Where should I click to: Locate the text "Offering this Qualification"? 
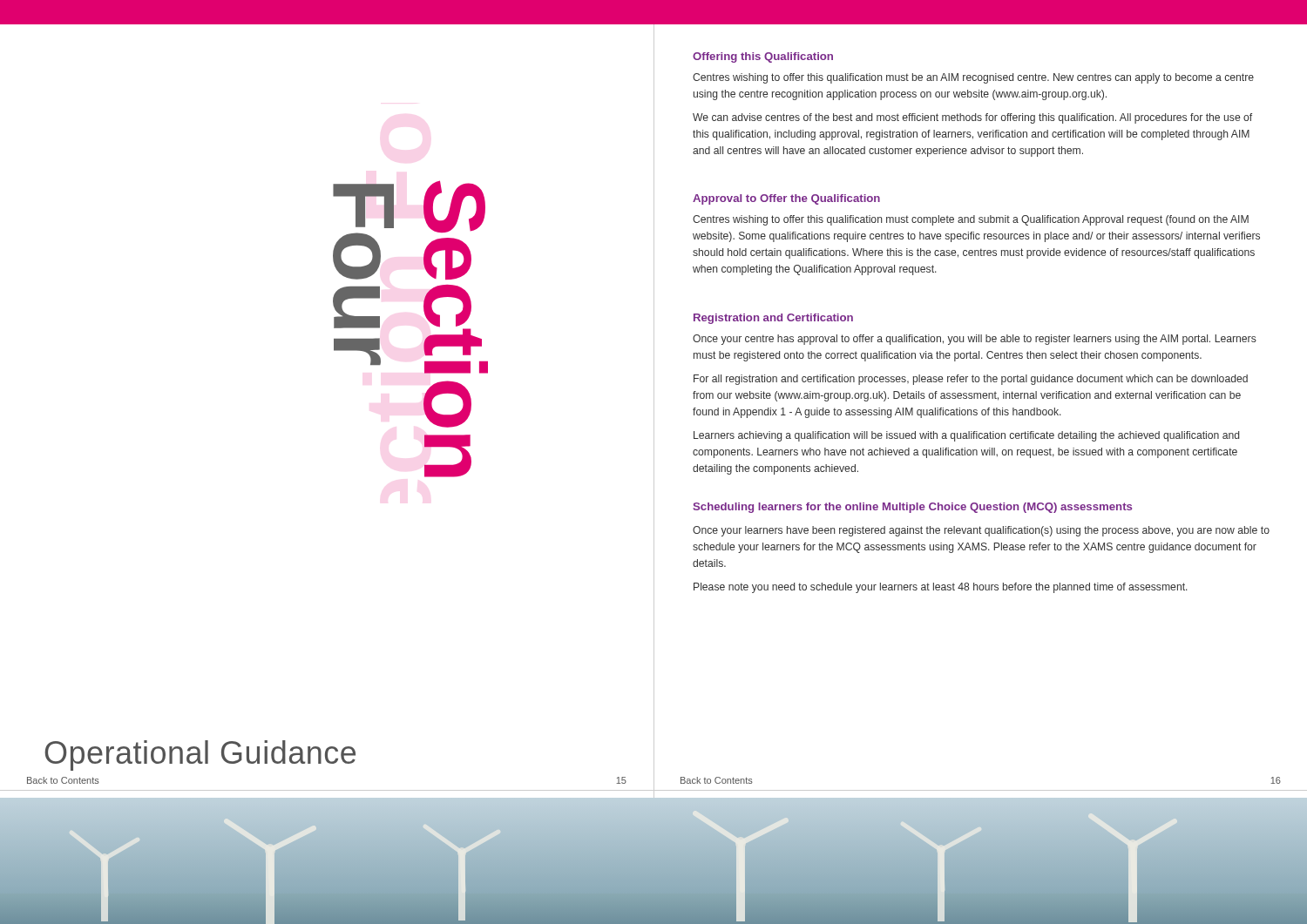pyautogui.click(x=763, y=56)
